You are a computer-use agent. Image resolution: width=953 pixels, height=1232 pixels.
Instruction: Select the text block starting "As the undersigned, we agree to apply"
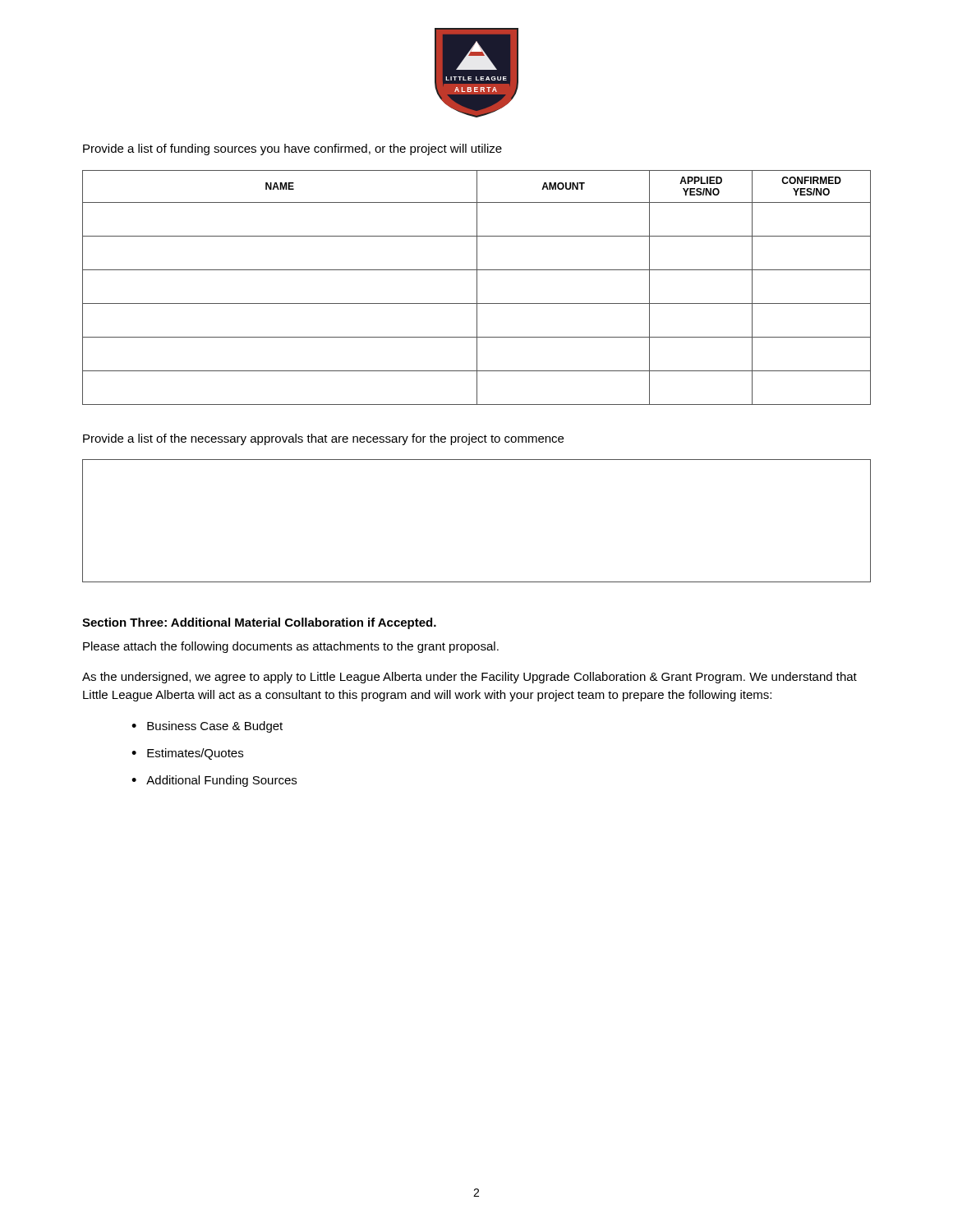tap(469, 685)
